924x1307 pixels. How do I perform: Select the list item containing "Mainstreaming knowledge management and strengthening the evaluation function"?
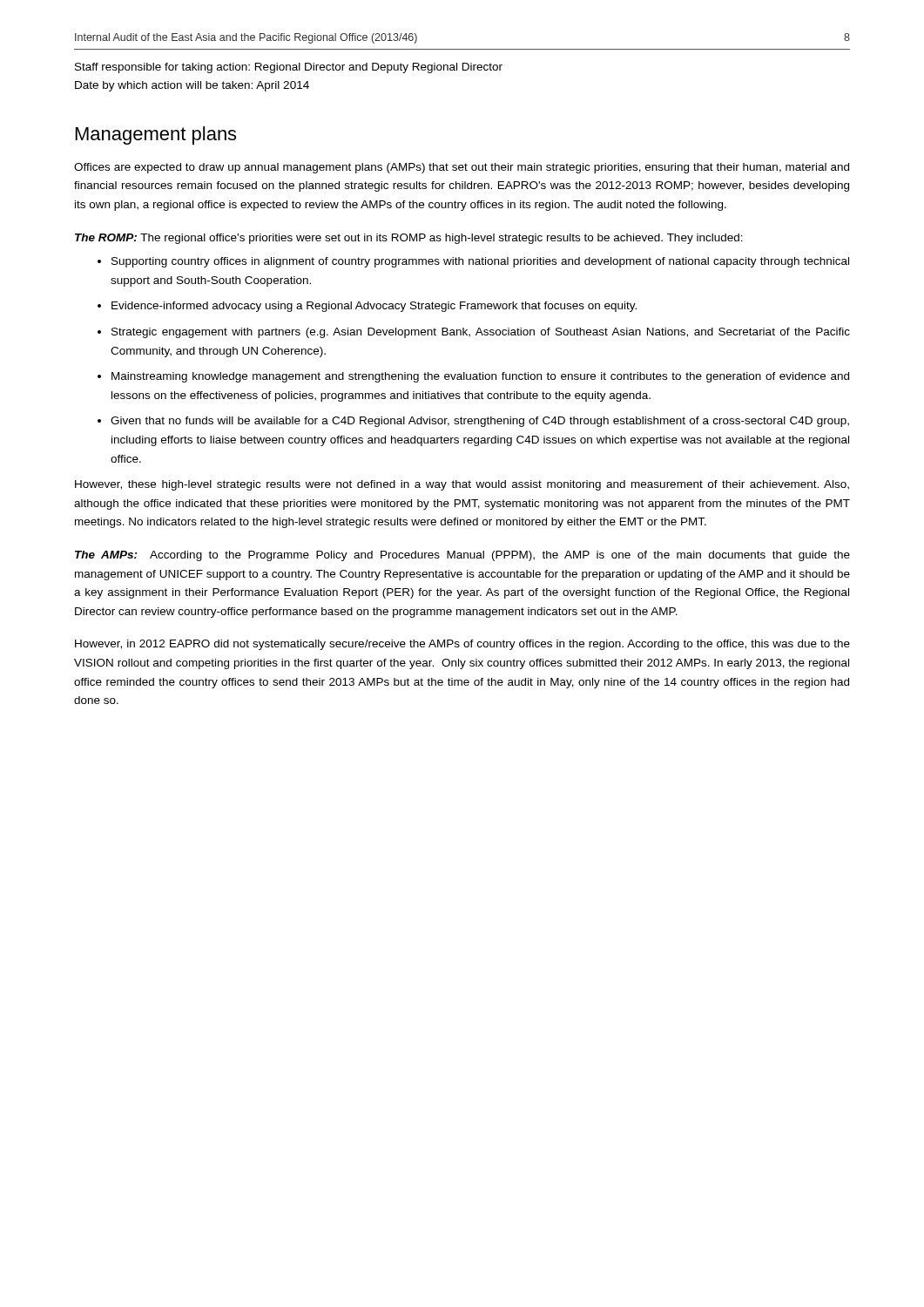tap(480, 386)
